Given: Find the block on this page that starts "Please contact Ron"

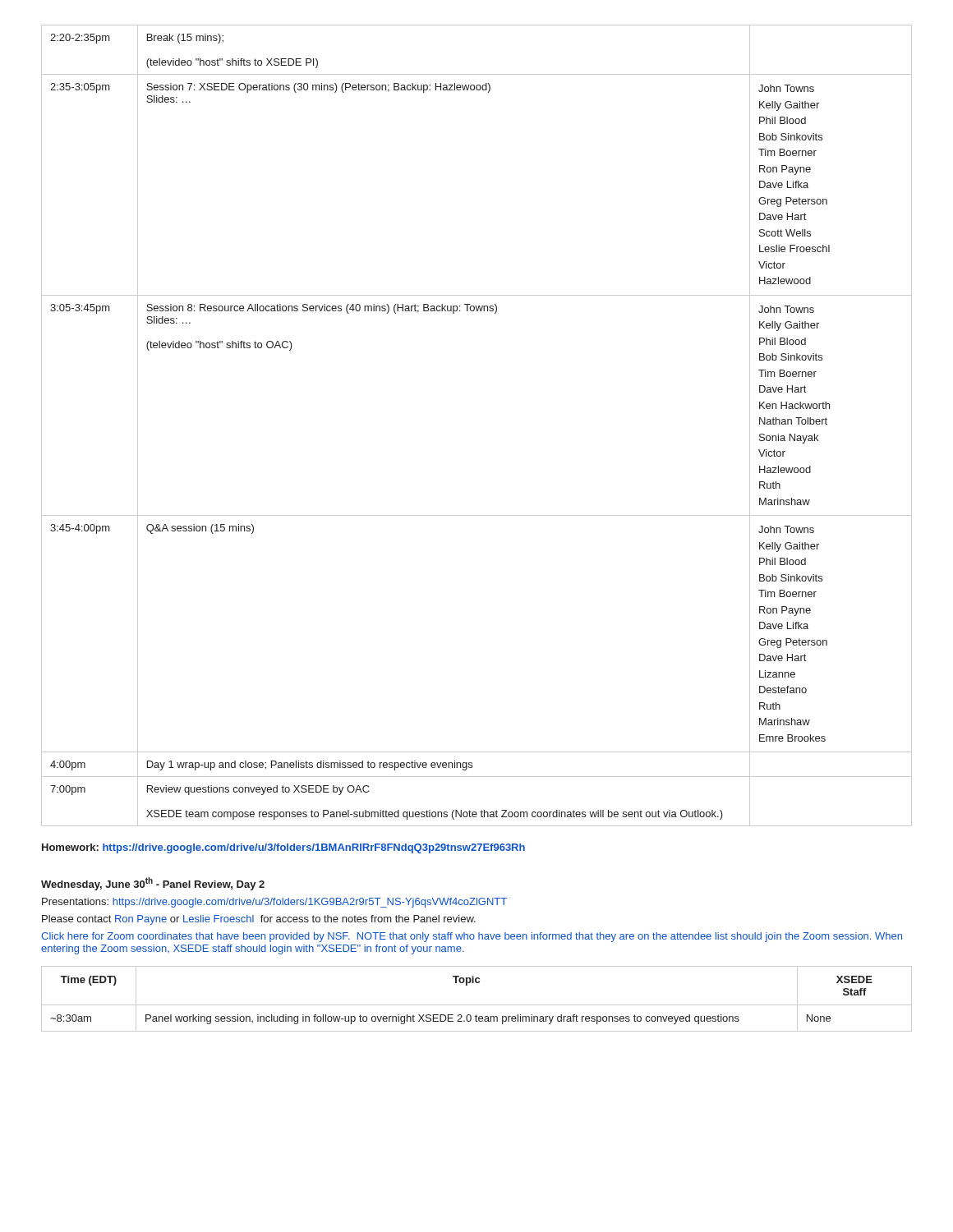Looking at the screenshot, I should click(x=259, y=919).
